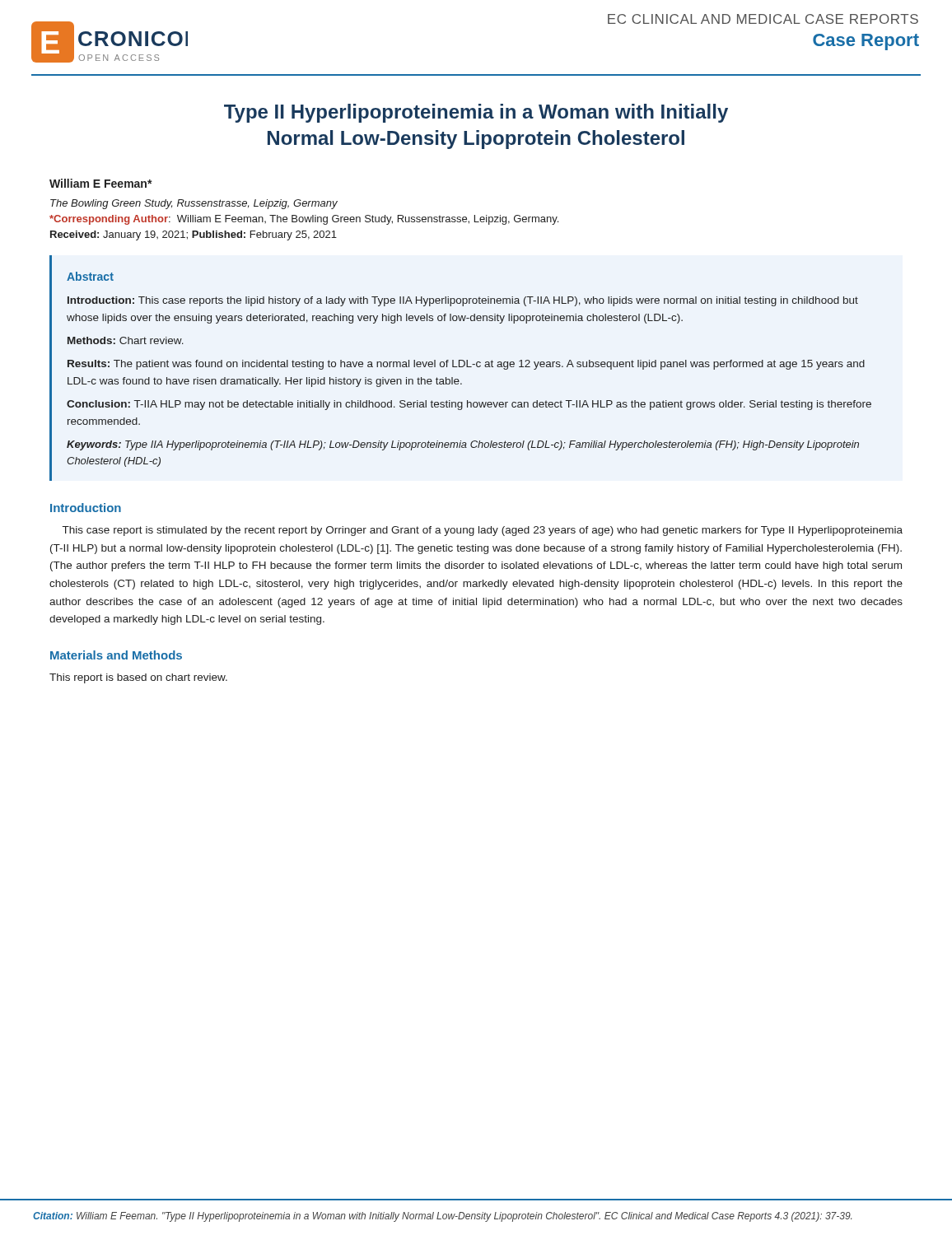This screenshot has height=1235, width=952.
Task: Click on the text starting "Materials and Methods"
Action: point(116,655)
